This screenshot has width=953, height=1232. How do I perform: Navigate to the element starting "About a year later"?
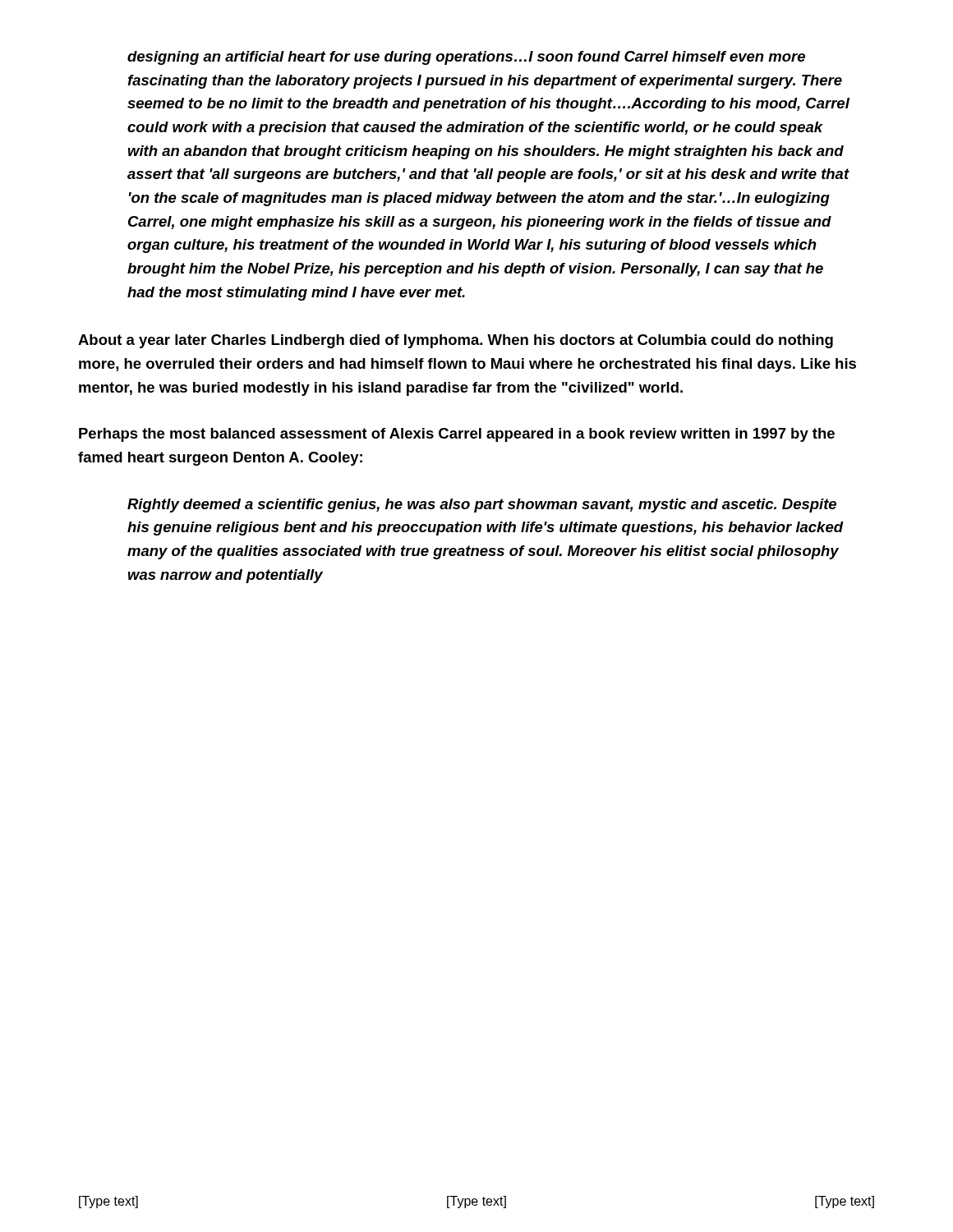[476, 364]
